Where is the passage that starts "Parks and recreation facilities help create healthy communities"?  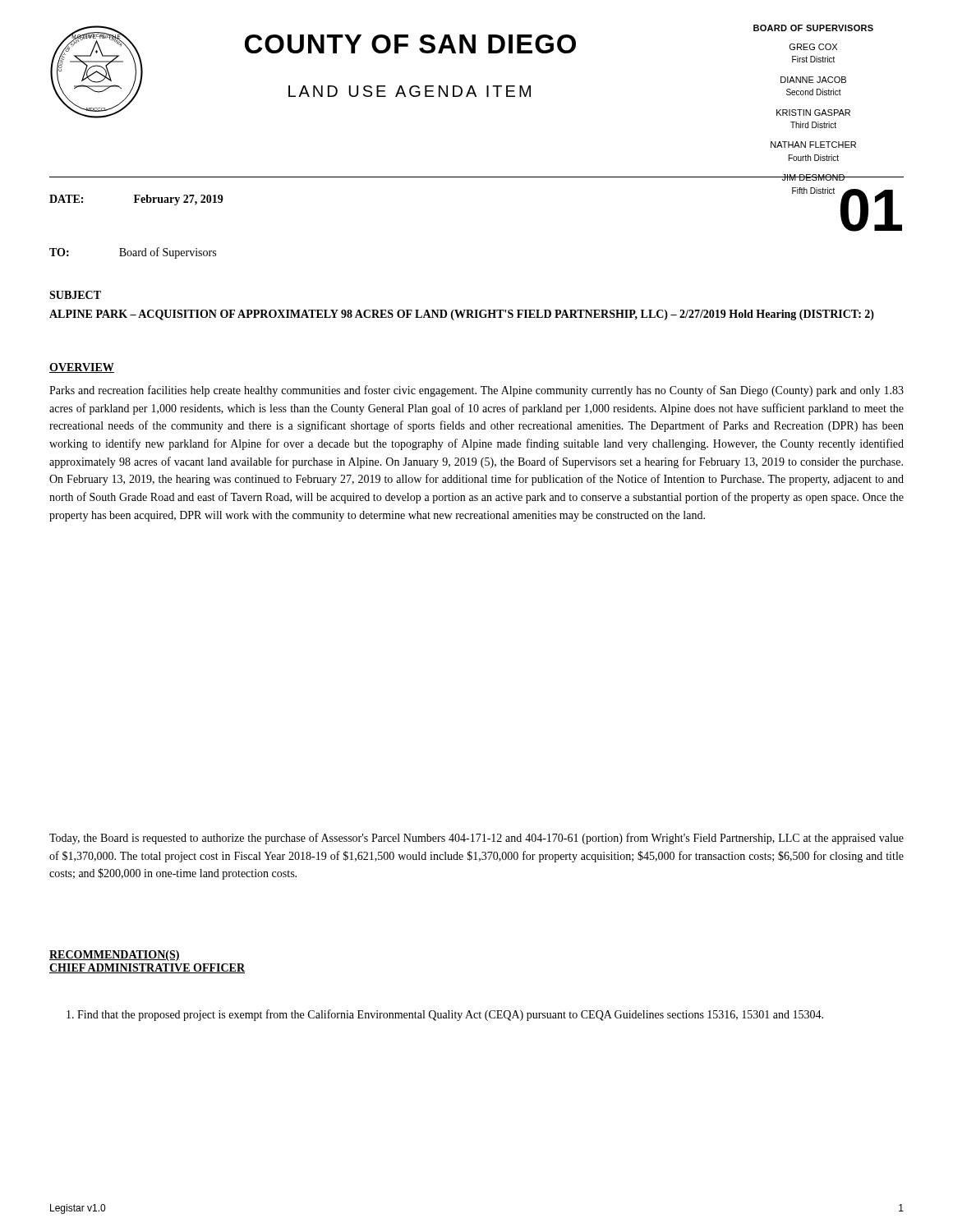476,453
